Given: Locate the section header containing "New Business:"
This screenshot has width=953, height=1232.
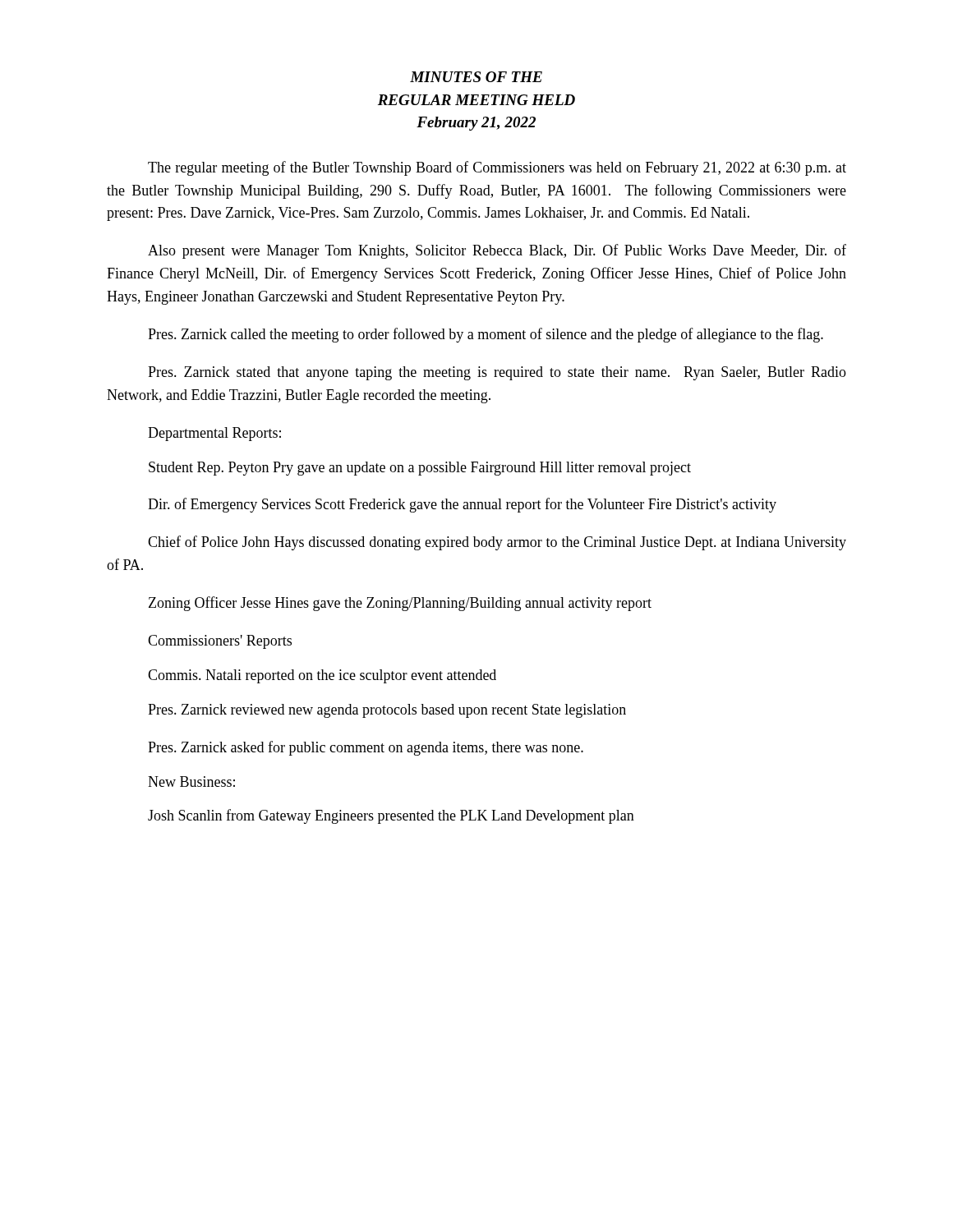Looking at the screenshot, I should [192, 782].
